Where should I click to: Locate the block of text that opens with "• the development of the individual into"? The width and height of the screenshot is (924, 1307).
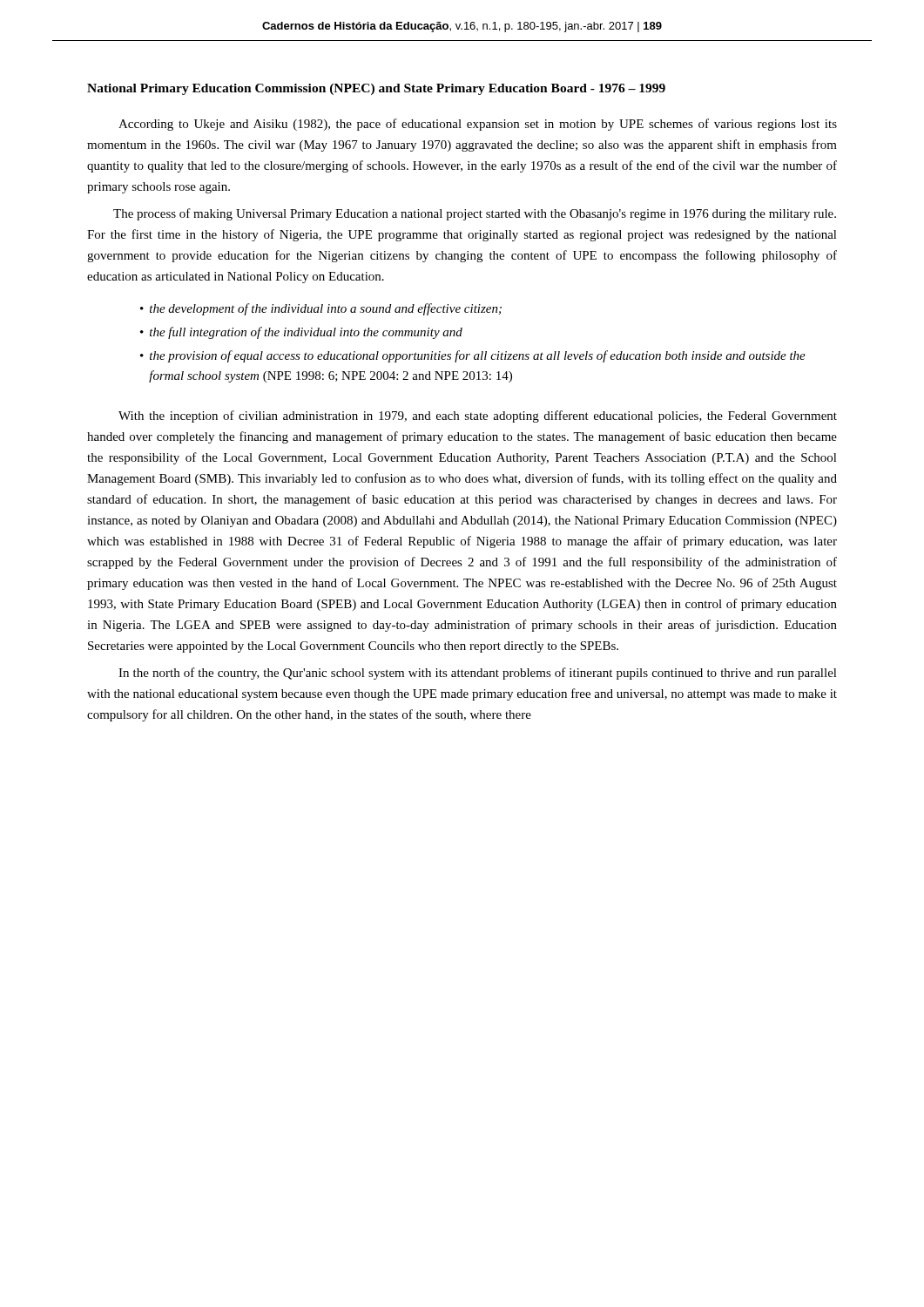tap(488, 309)
